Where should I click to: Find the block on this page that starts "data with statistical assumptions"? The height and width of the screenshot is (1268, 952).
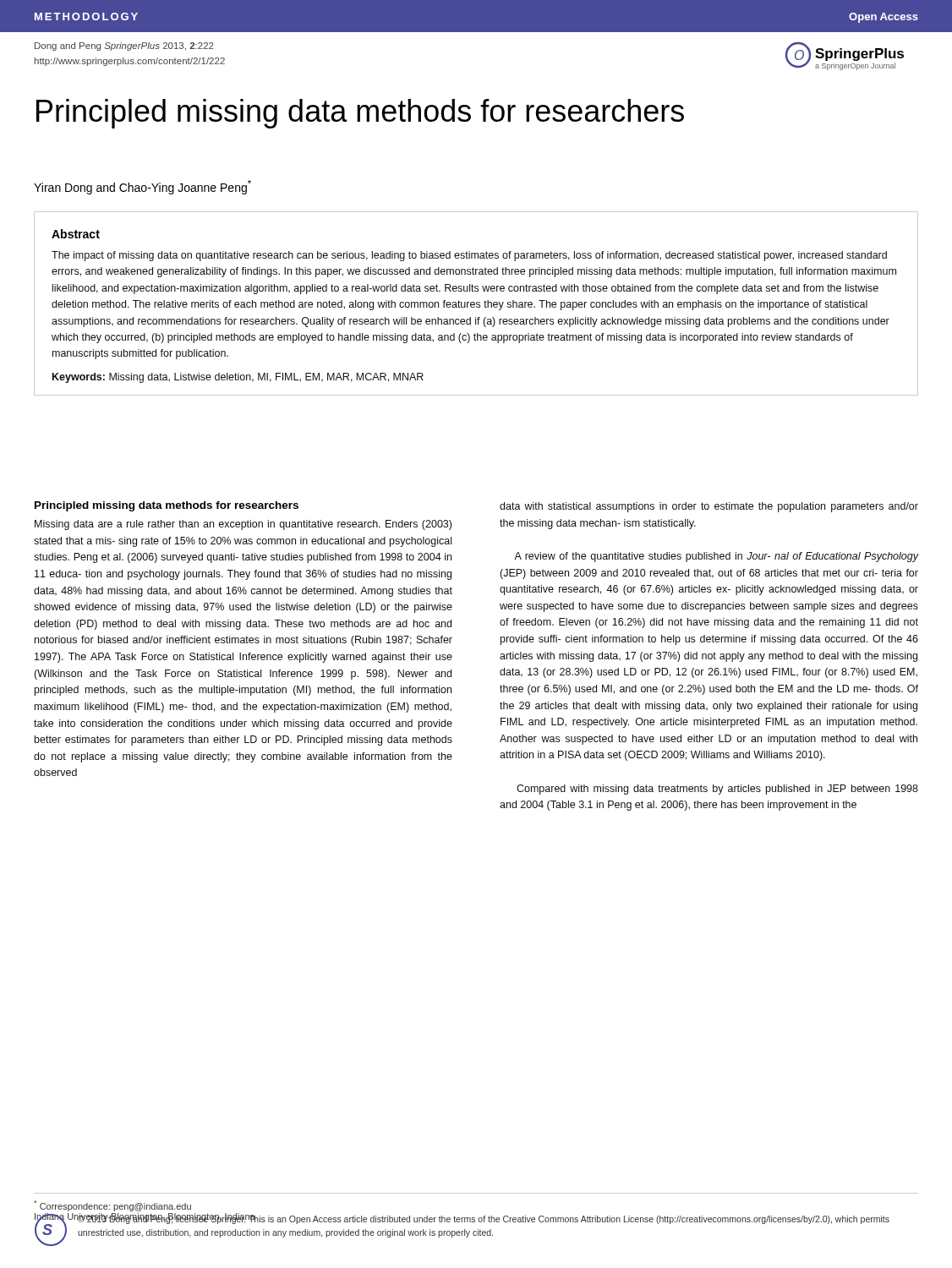(x=709, y=656)
